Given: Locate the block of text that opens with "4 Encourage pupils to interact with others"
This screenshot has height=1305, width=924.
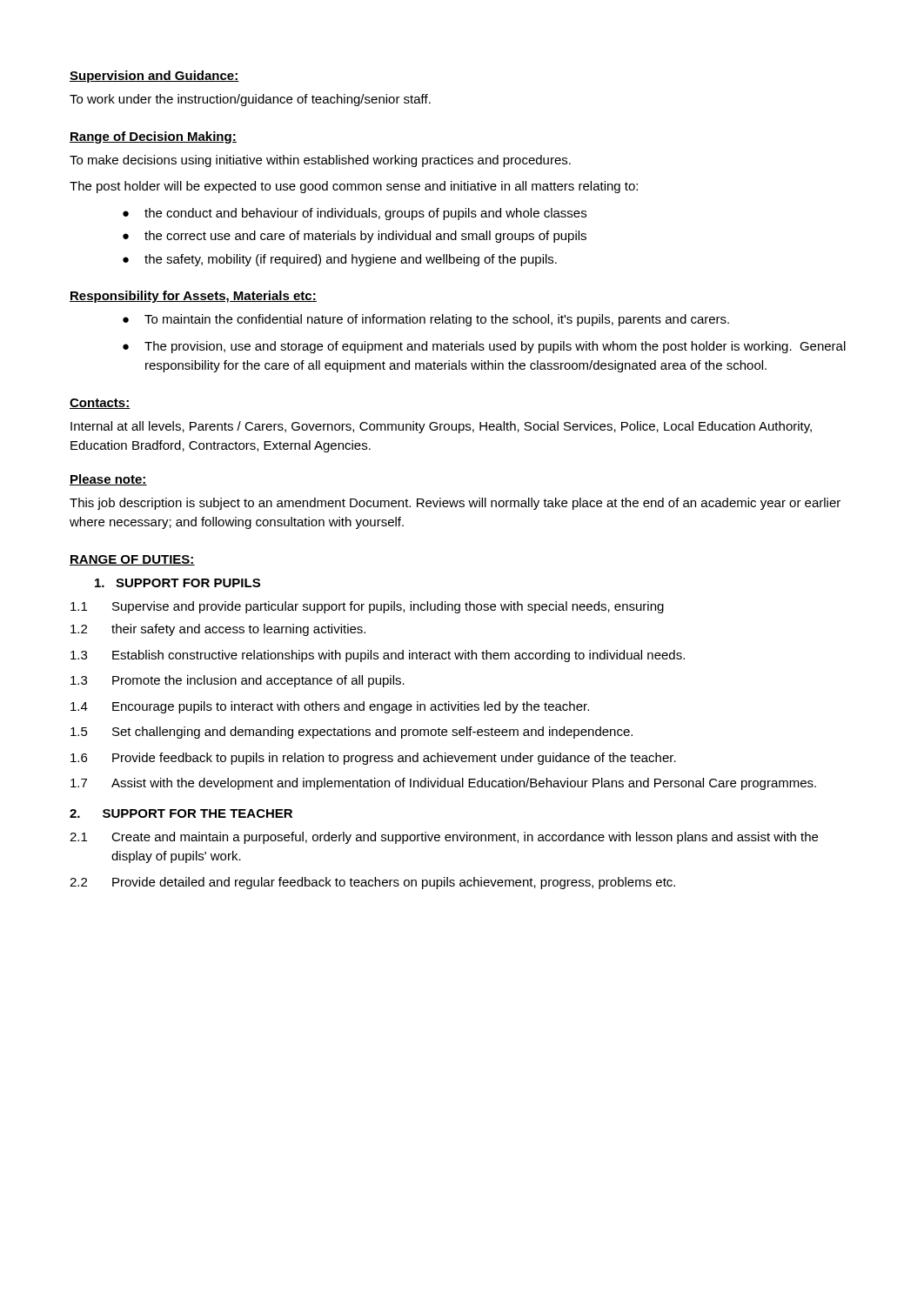Looking at the screenshot, I should [x=330, y=706].
